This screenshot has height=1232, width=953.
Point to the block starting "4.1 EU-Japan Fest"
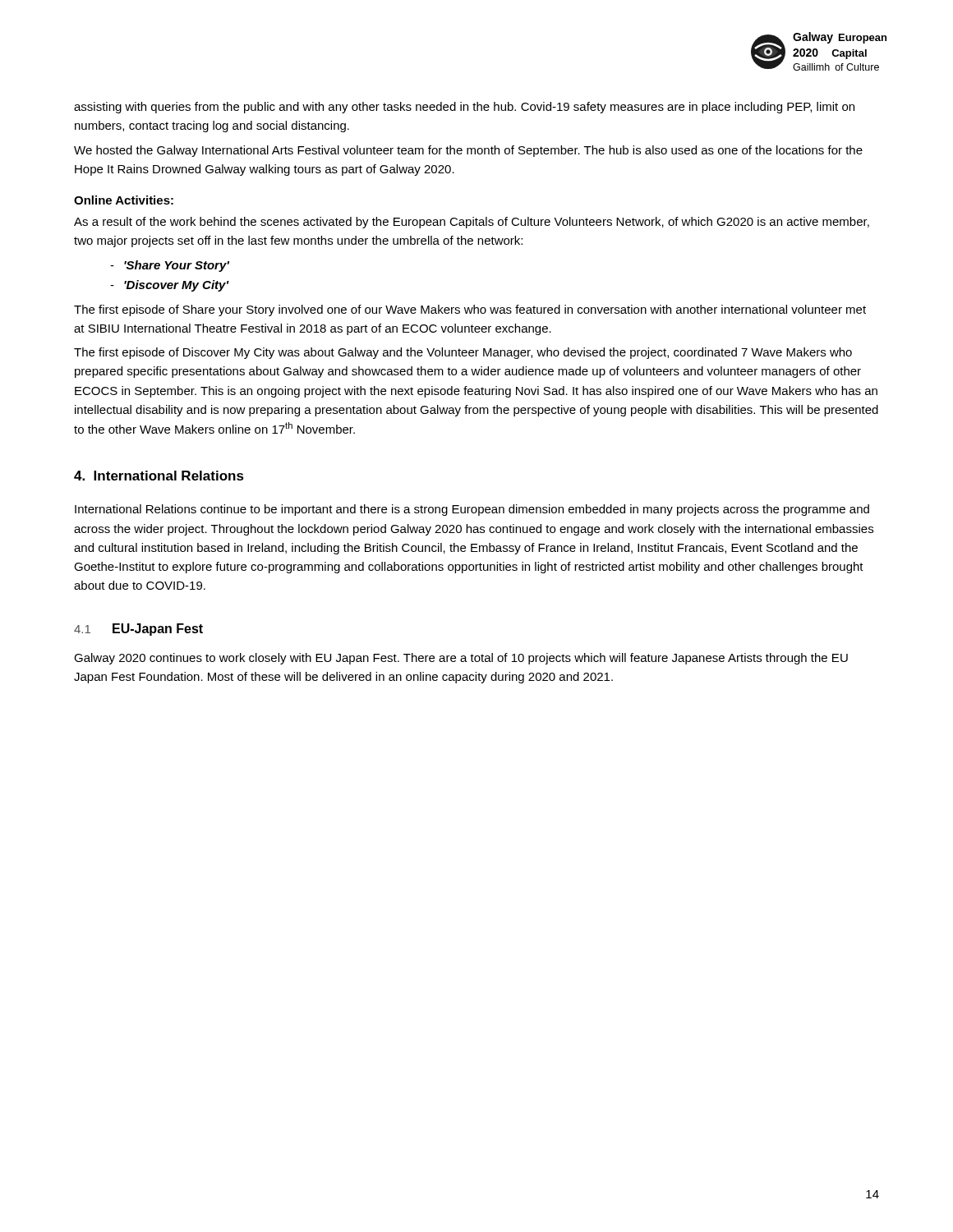point(138,630)
